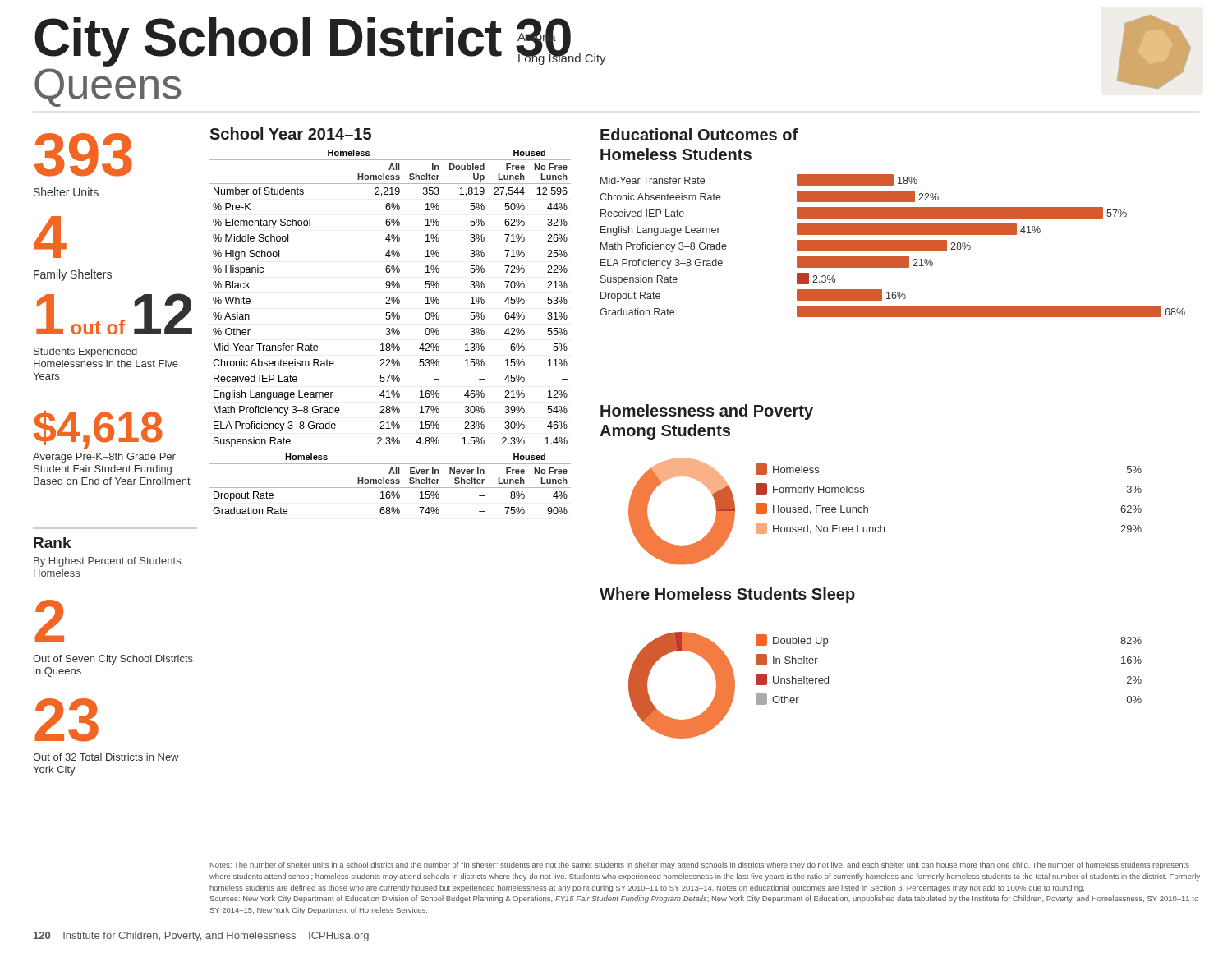Select the text block that says "2 Out of"
Viewport: 1232px width, 953px height.
(x=49, y=621)
